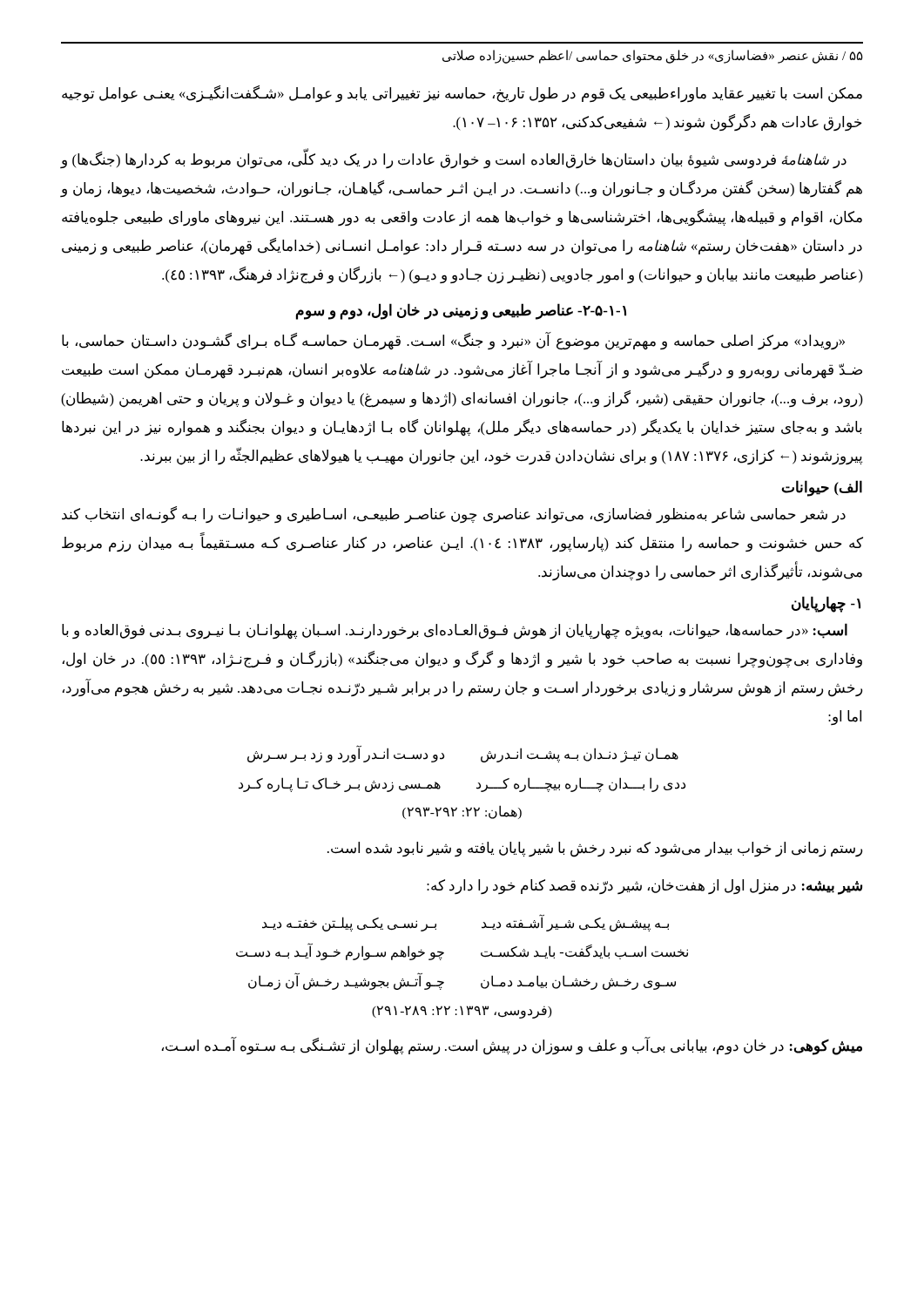Point to the text starting "ممکن است با تغییر عقاید"

point(462,108)
